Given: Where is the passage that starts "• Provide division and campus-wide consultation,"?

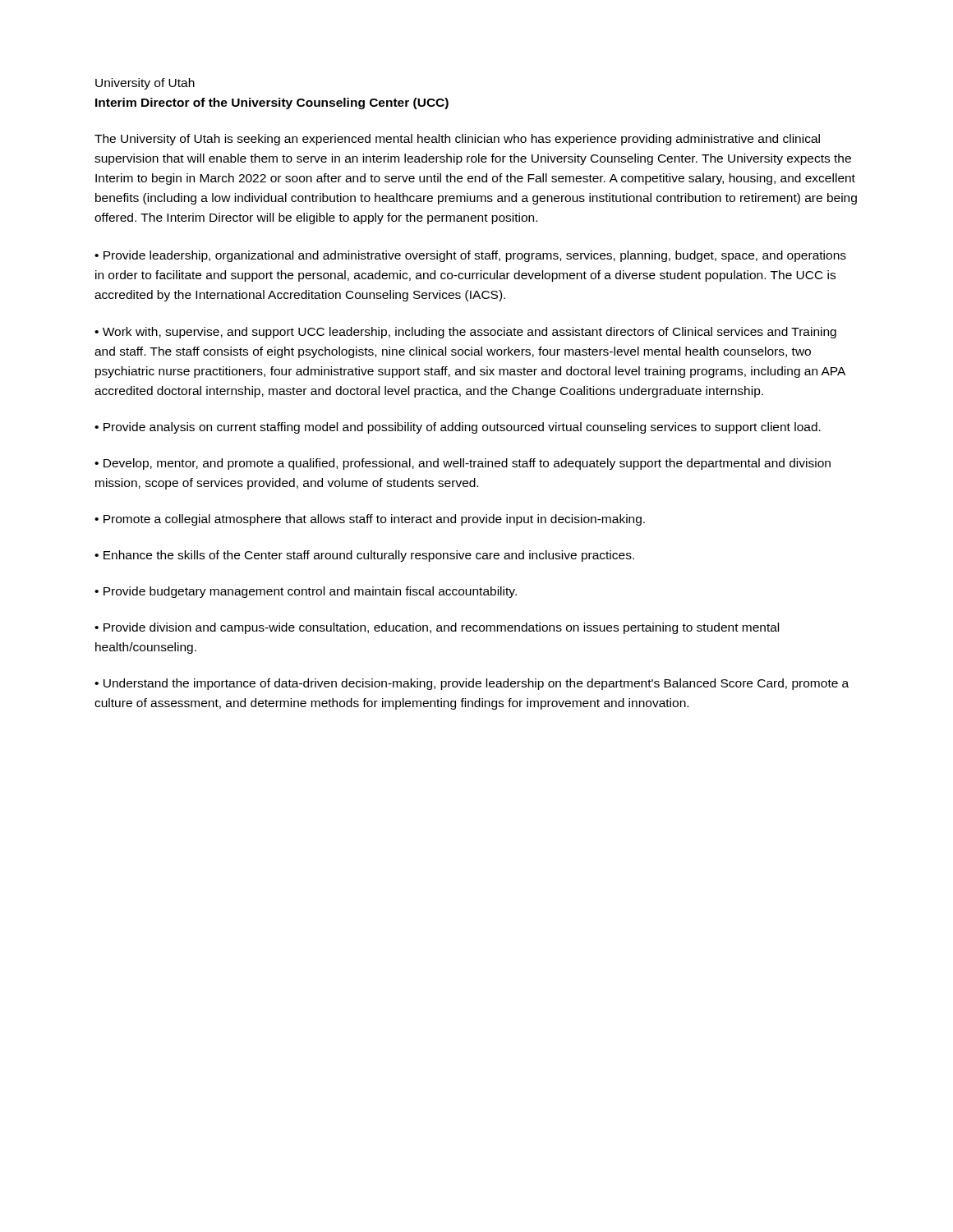Looking at the screenshot, I should pyautogui.click(x=437, y=637).
